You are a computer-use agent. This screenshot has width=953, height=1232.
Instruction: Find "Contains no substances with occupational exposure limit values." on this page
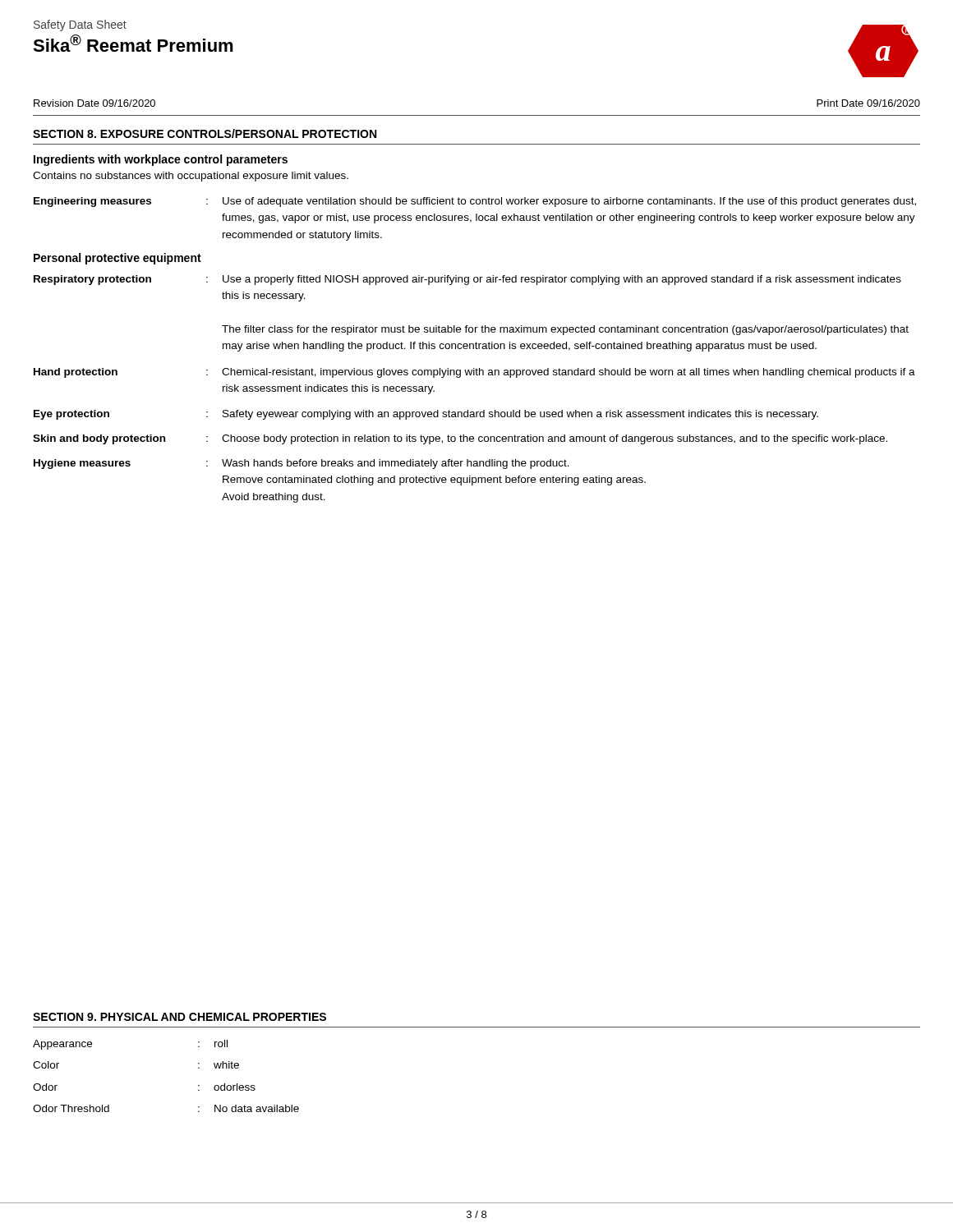(191, 175)
